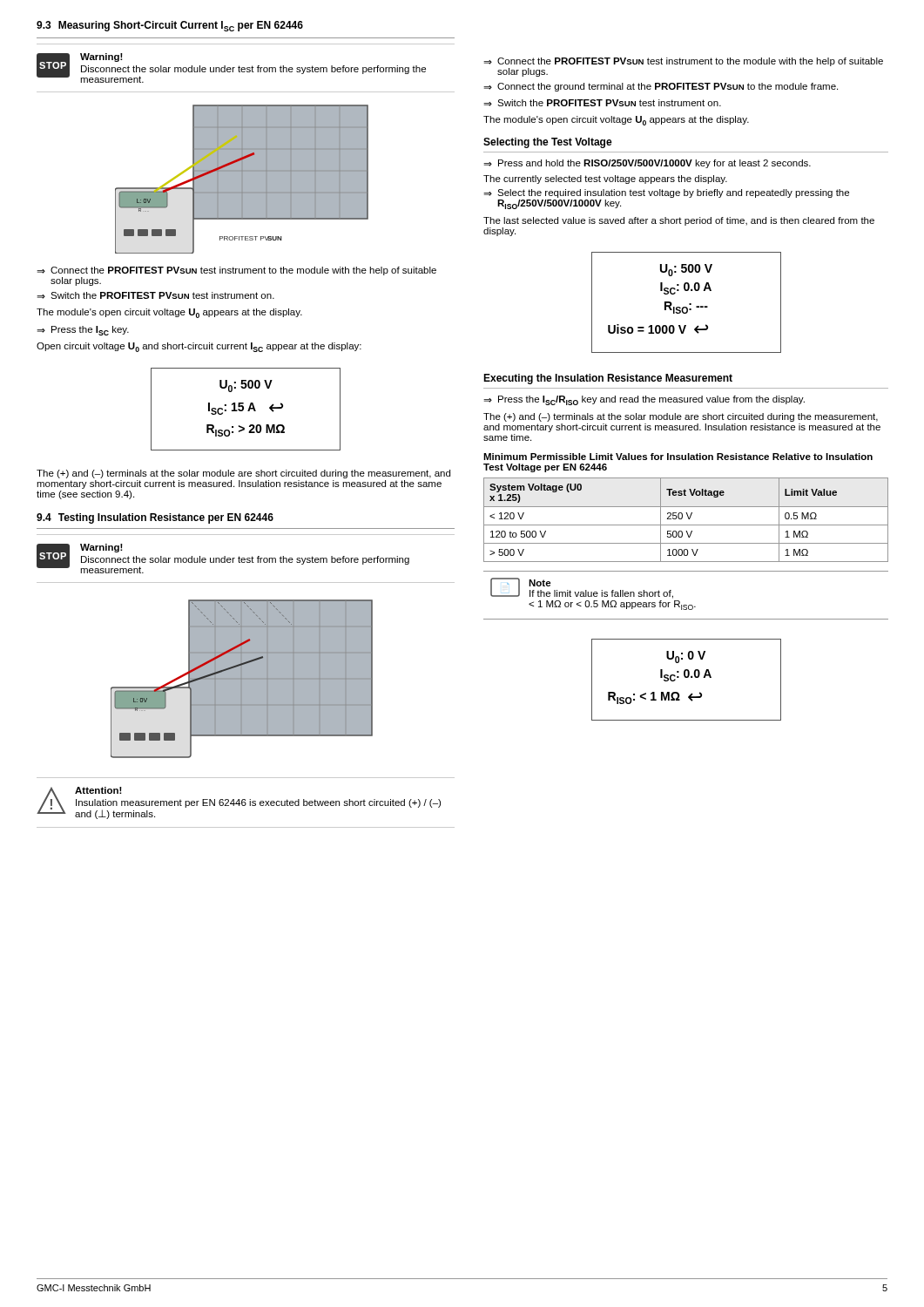Locate the section header that says "Executing the Insulation Resistance Measurement"
This screenshot has width=924, height=1307.
pyautogui.click(x=608, y=378)
